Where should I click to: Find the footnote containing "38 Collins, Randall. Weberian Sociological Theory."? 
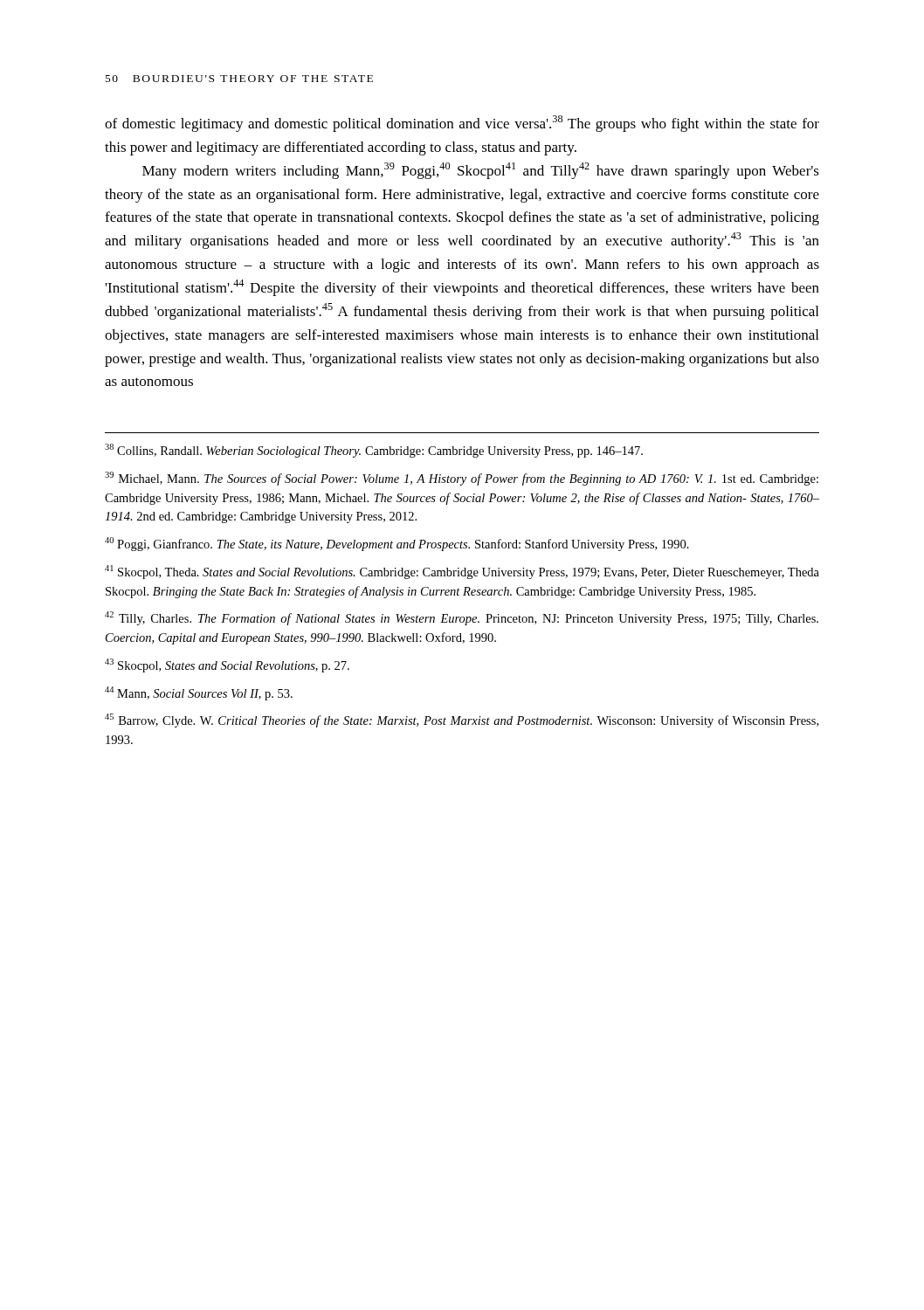click(x=374, y=450)
